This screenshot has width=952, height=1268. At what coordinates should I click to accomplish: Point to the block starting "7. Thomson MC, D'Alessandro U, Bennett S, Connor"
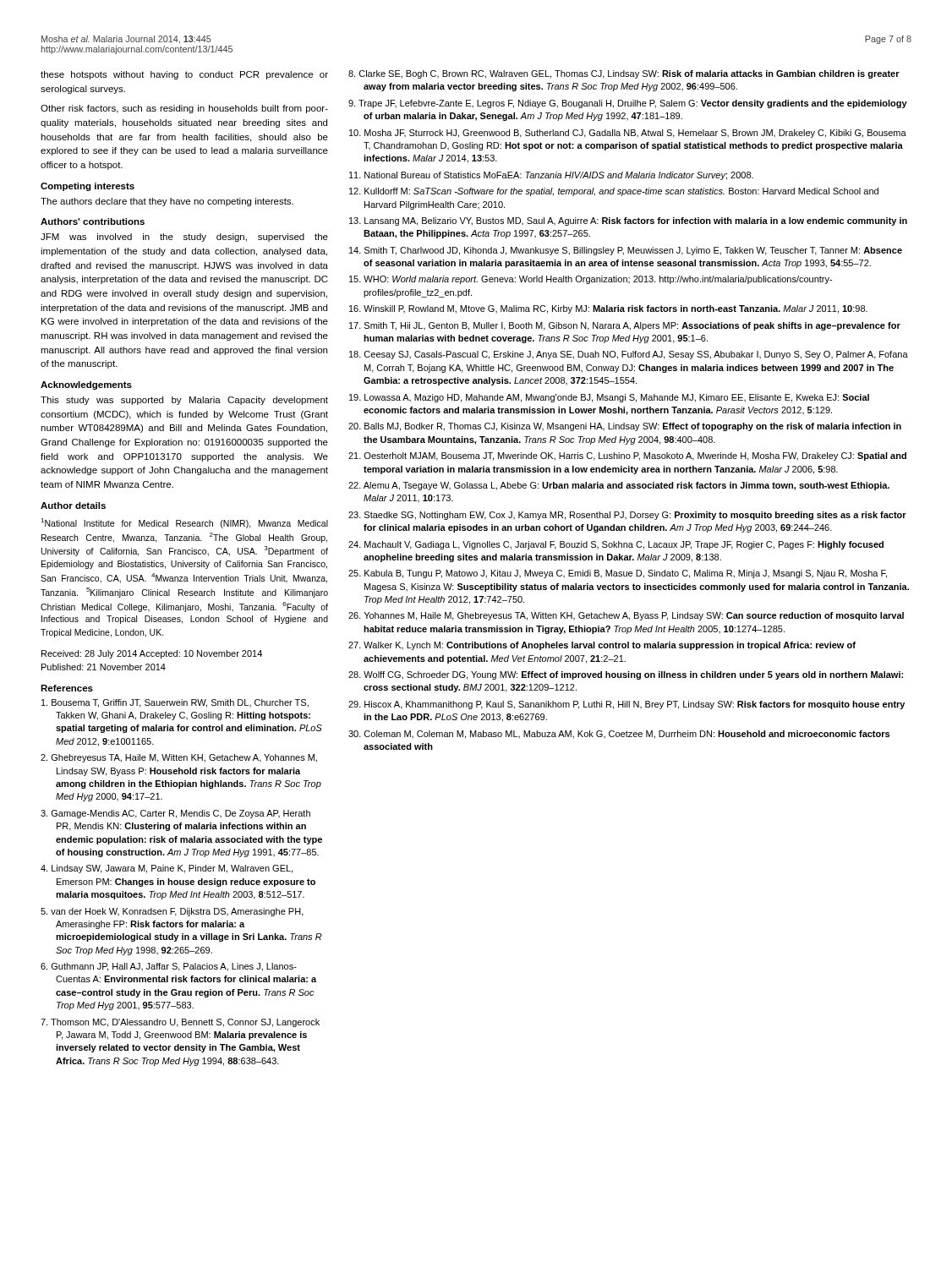tap(180, 1041)
